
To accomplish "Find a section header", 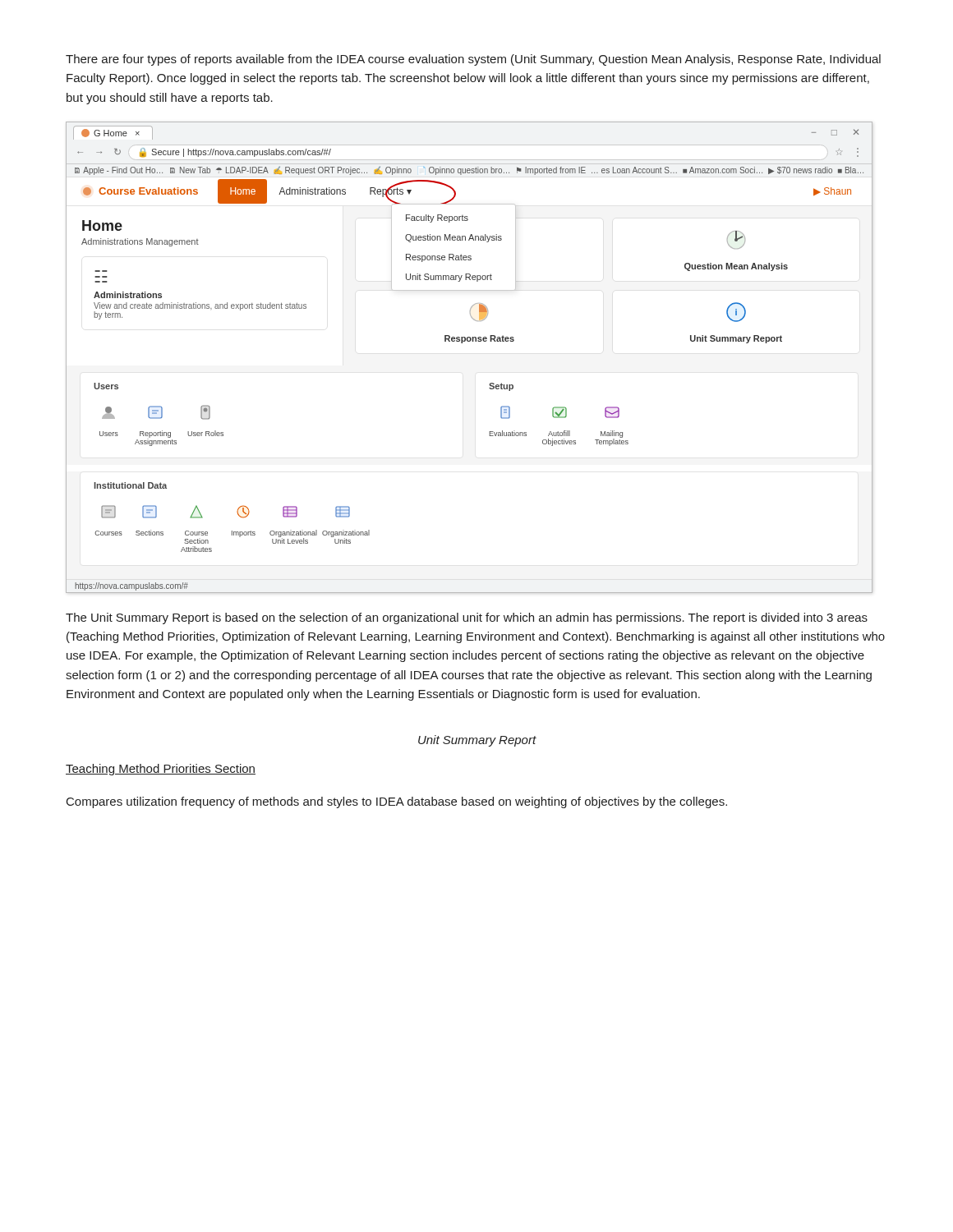I will coord(161,768).
